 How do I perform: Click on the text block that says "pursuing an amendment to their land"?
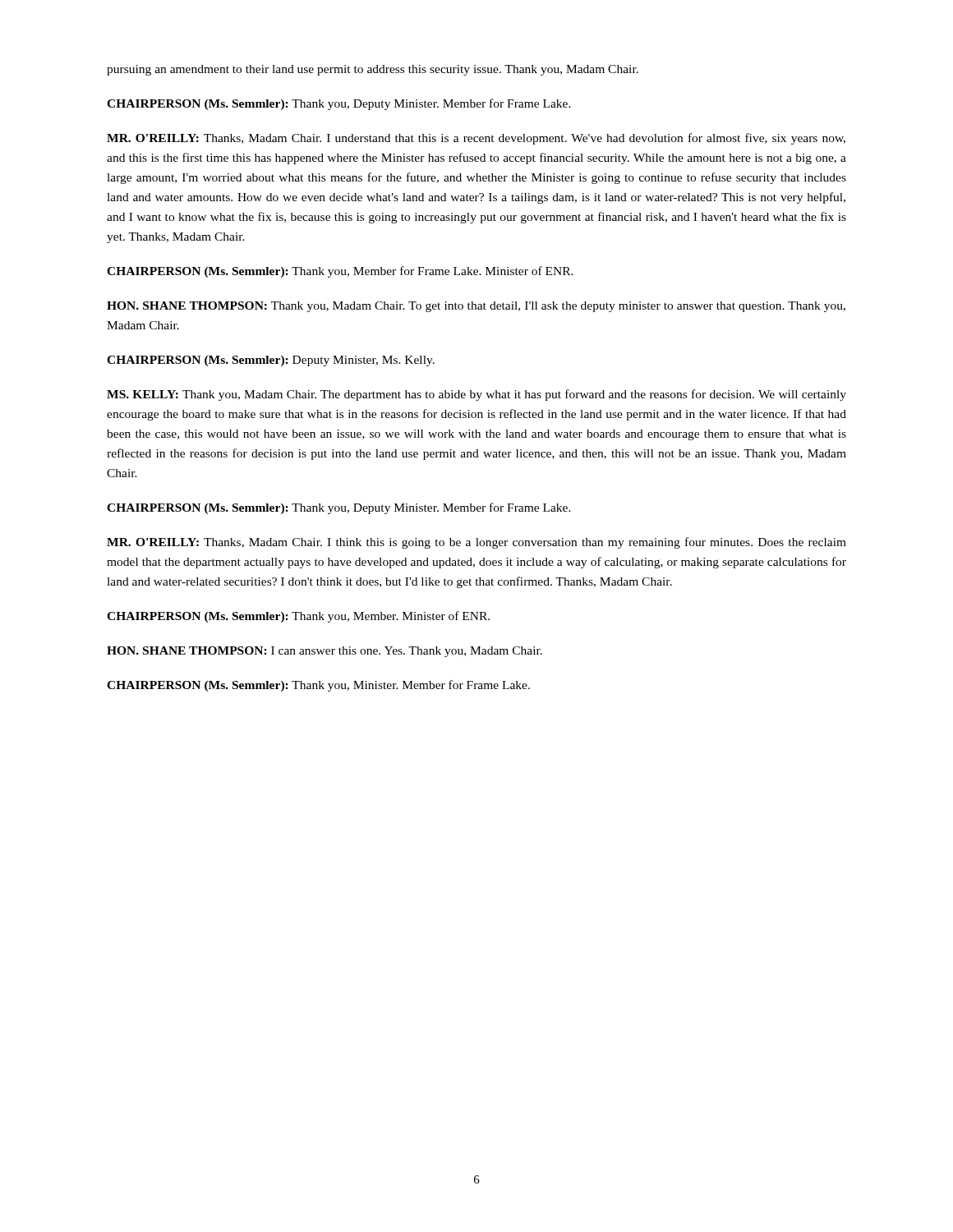(x=373, y=69)
